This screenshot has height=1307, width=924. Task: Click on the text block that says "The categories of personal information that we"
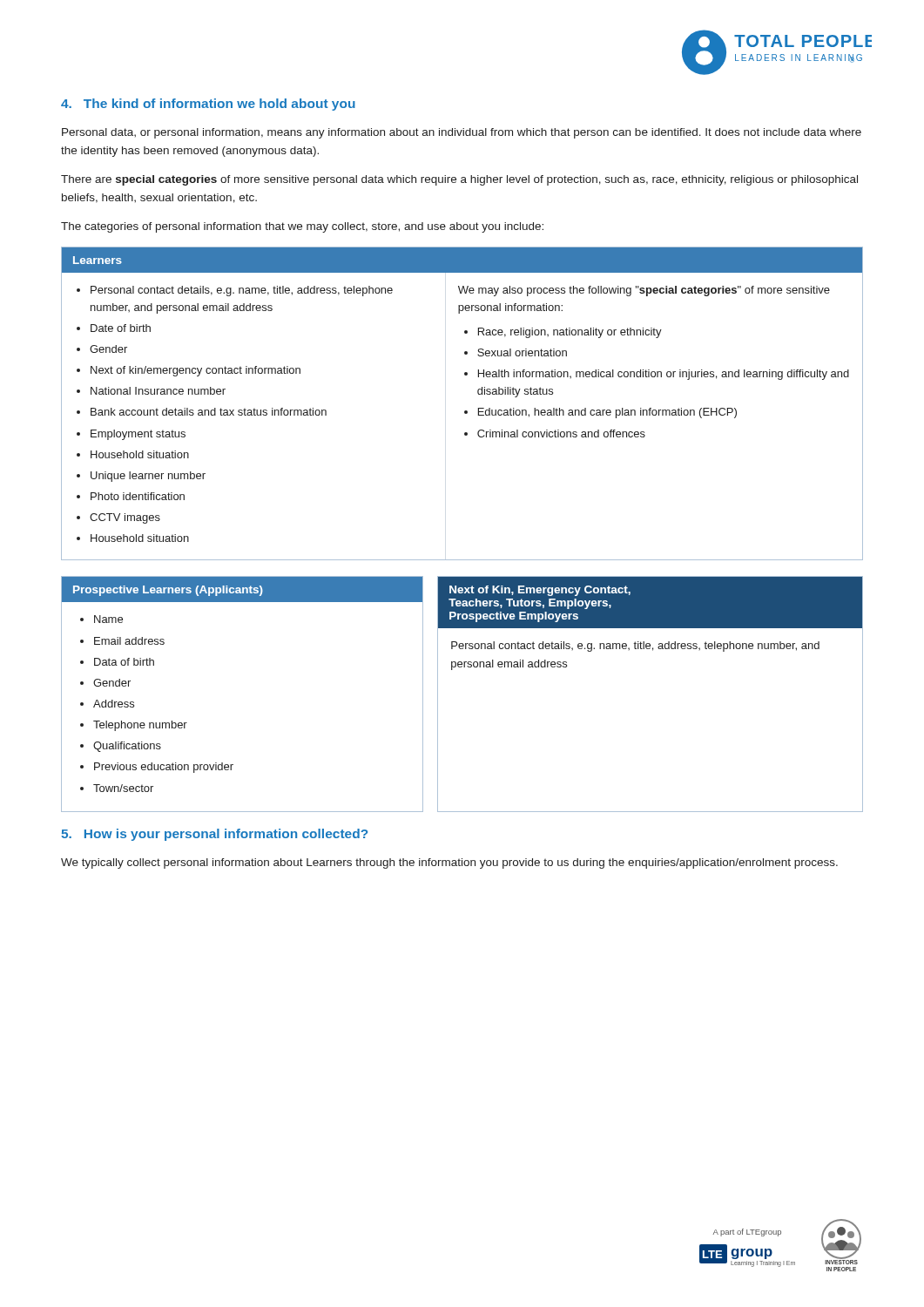click(303, 226)
